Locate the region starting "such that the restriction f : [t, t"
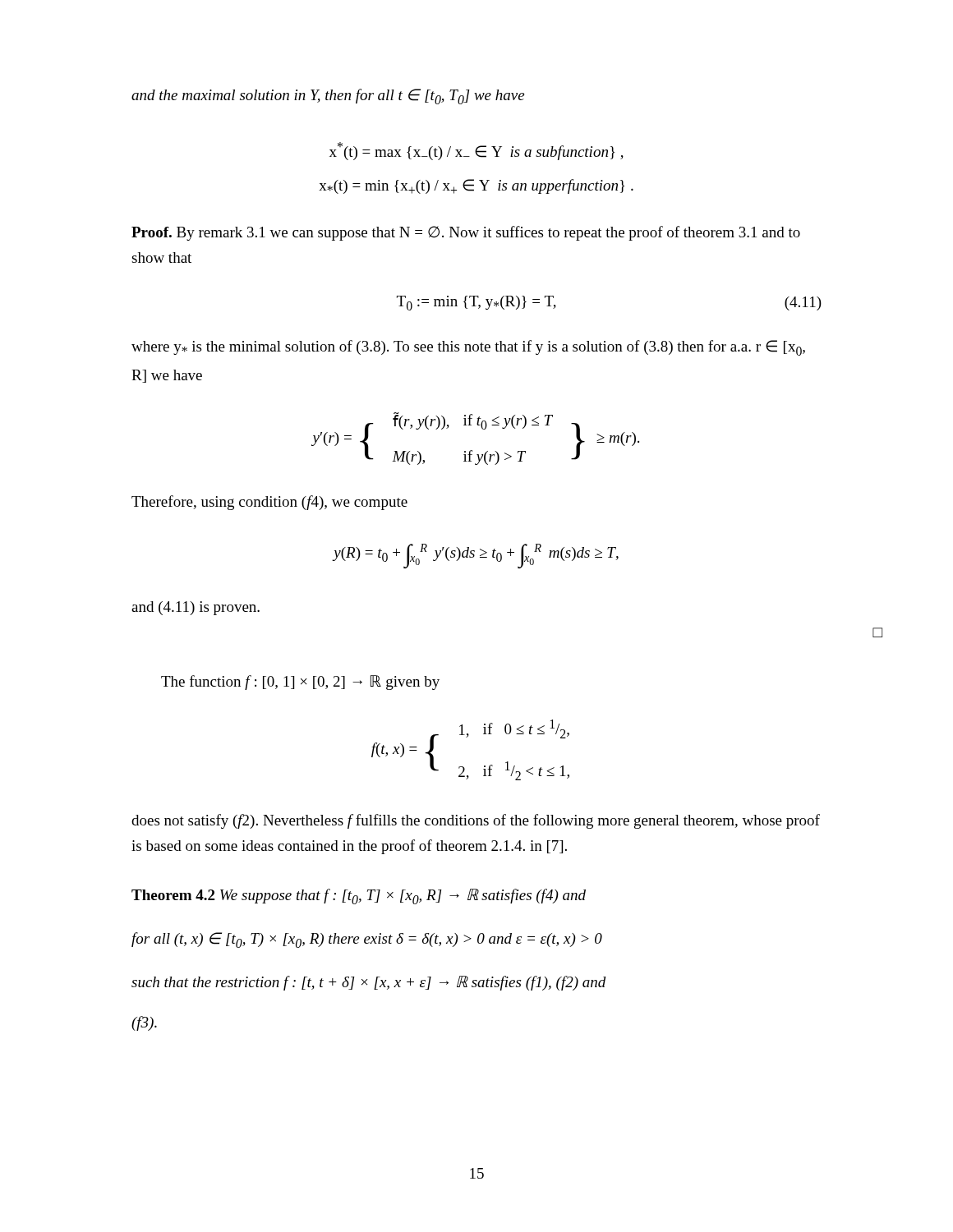Viewport: 953px width, 1232px height. click(369, 982)
